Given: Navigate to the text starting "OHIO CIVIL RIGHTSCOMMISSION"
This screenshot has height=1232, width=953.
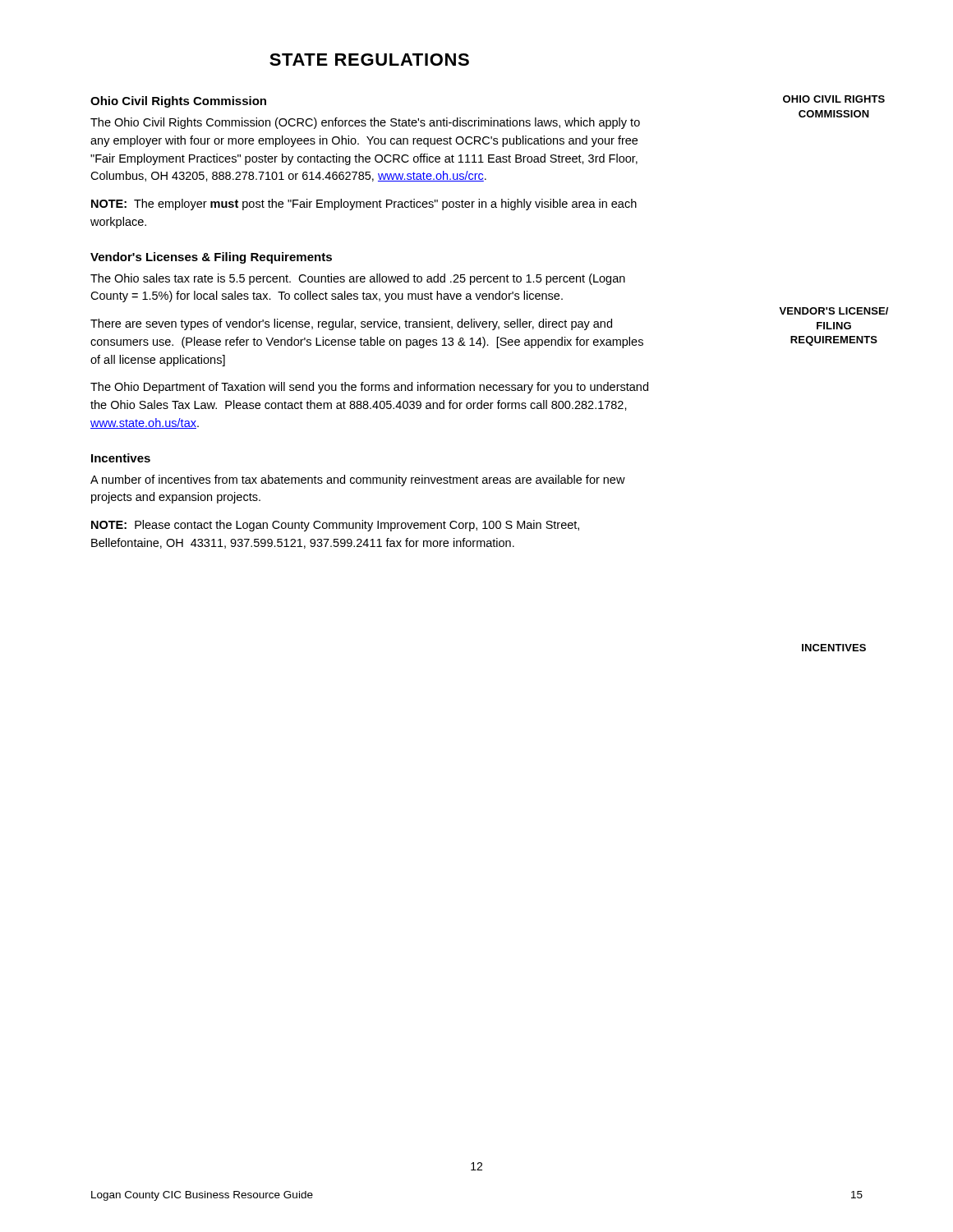Looking at the screenshot, I should click(x=834, y=106).
